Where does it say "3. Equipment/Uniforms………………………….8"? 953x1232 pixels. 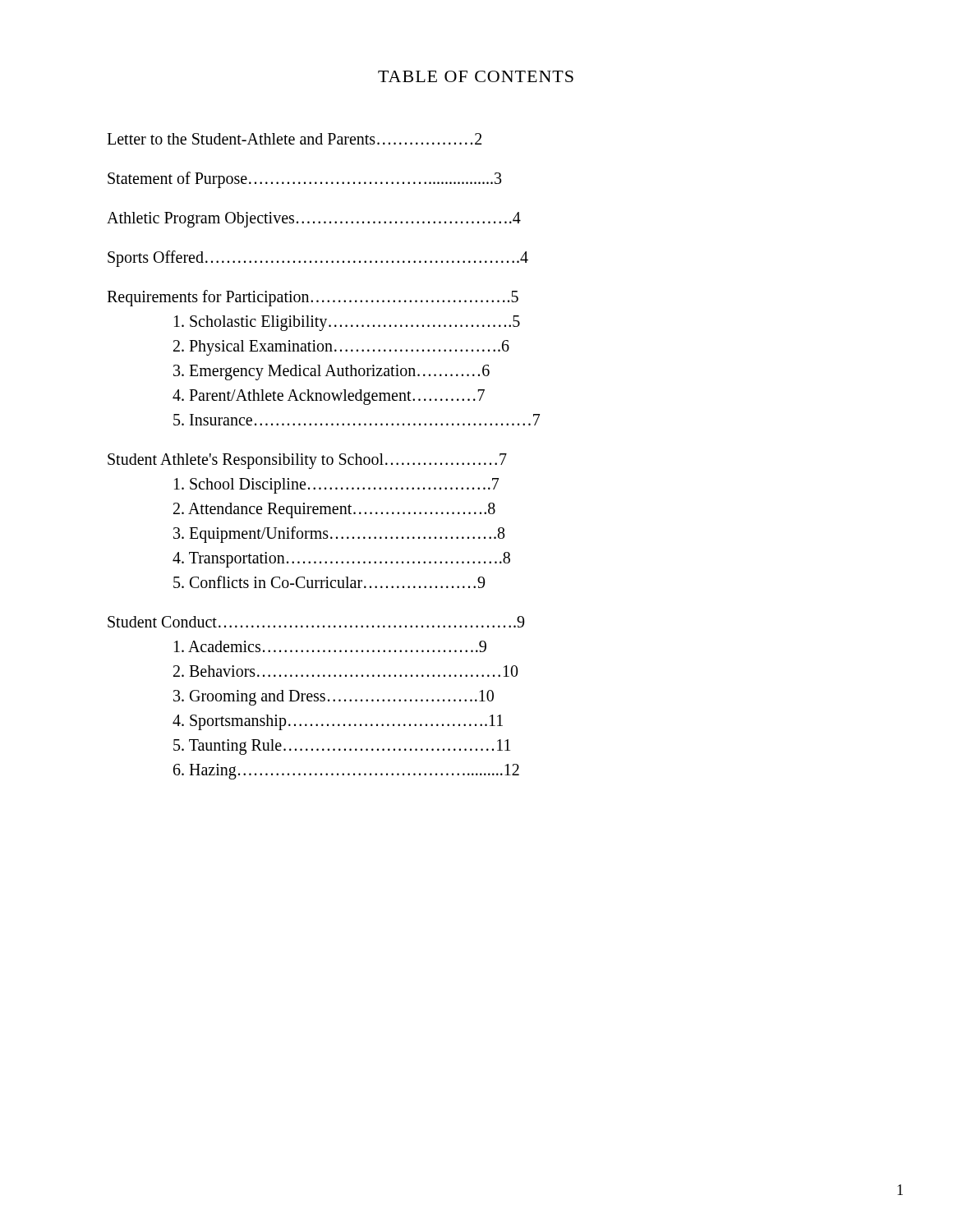click(339, 533)
